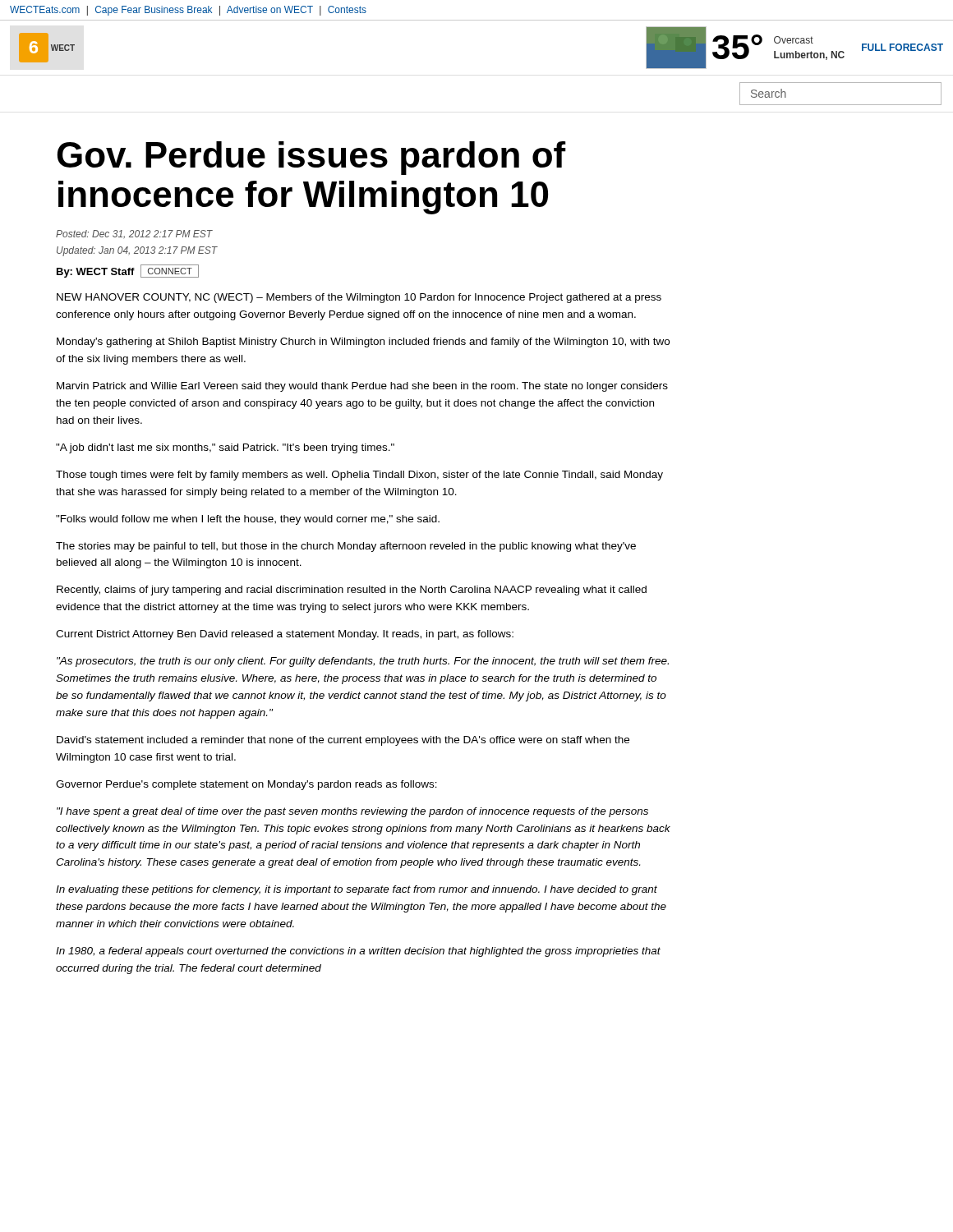Where is the title that starts "Gov. Perdue issues pardon of innocence for"?
This screenshot has width=953, height=1232.
(x=311, y=175)
